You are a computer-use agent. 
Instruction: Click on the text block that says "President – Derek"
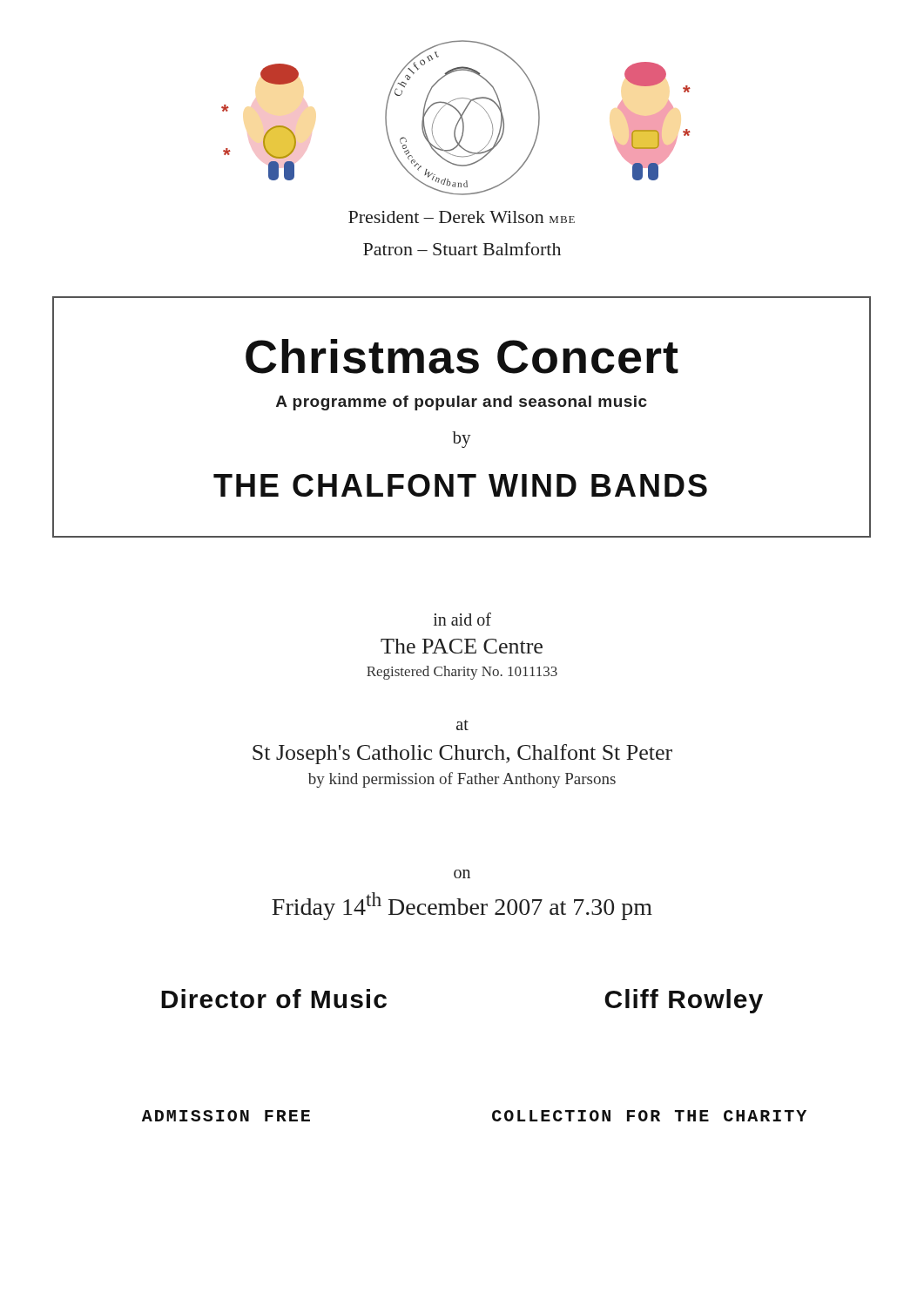[462, 233]
